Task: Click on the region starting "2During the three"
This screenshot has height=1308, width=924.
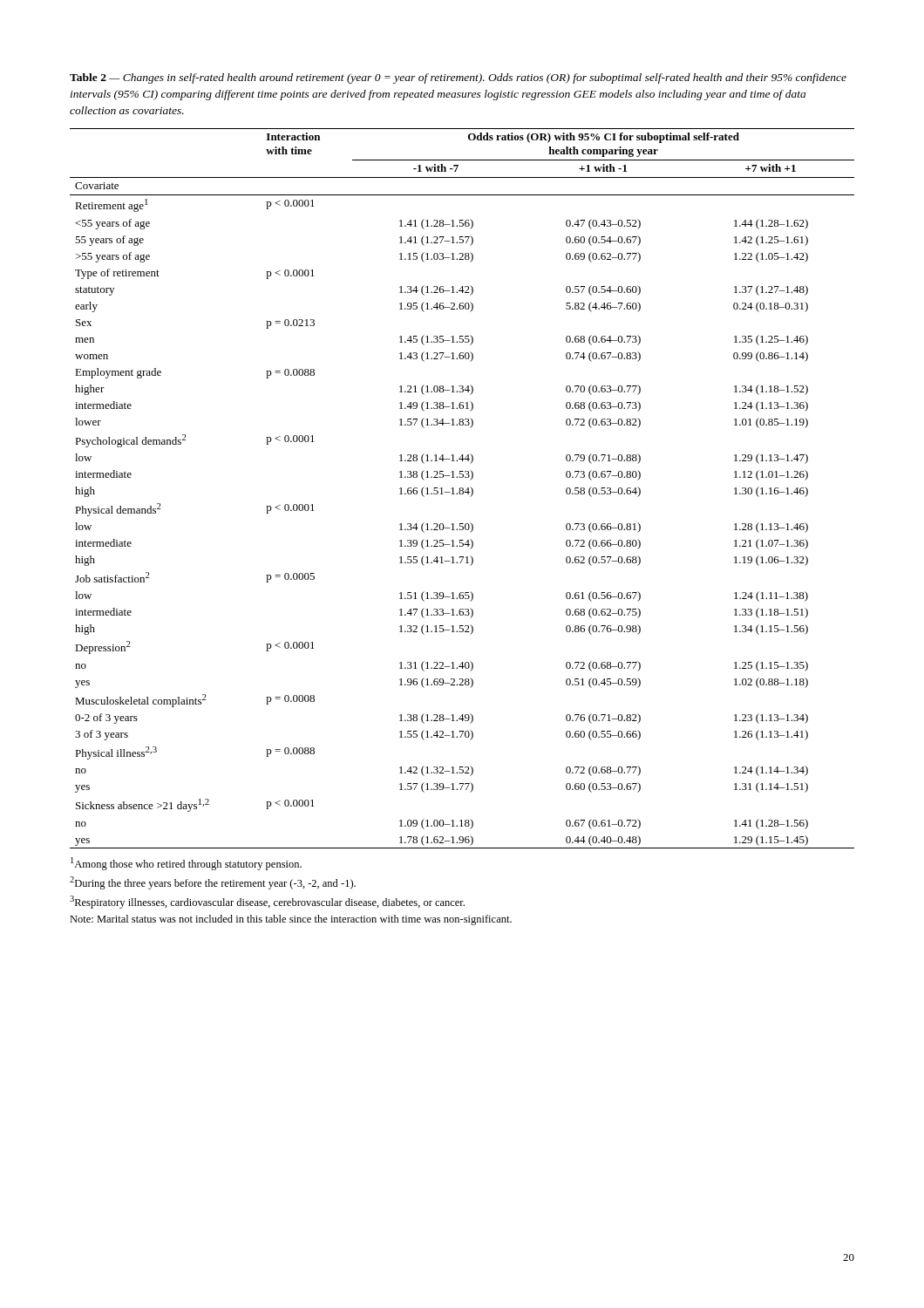Action: pos(213,882)
